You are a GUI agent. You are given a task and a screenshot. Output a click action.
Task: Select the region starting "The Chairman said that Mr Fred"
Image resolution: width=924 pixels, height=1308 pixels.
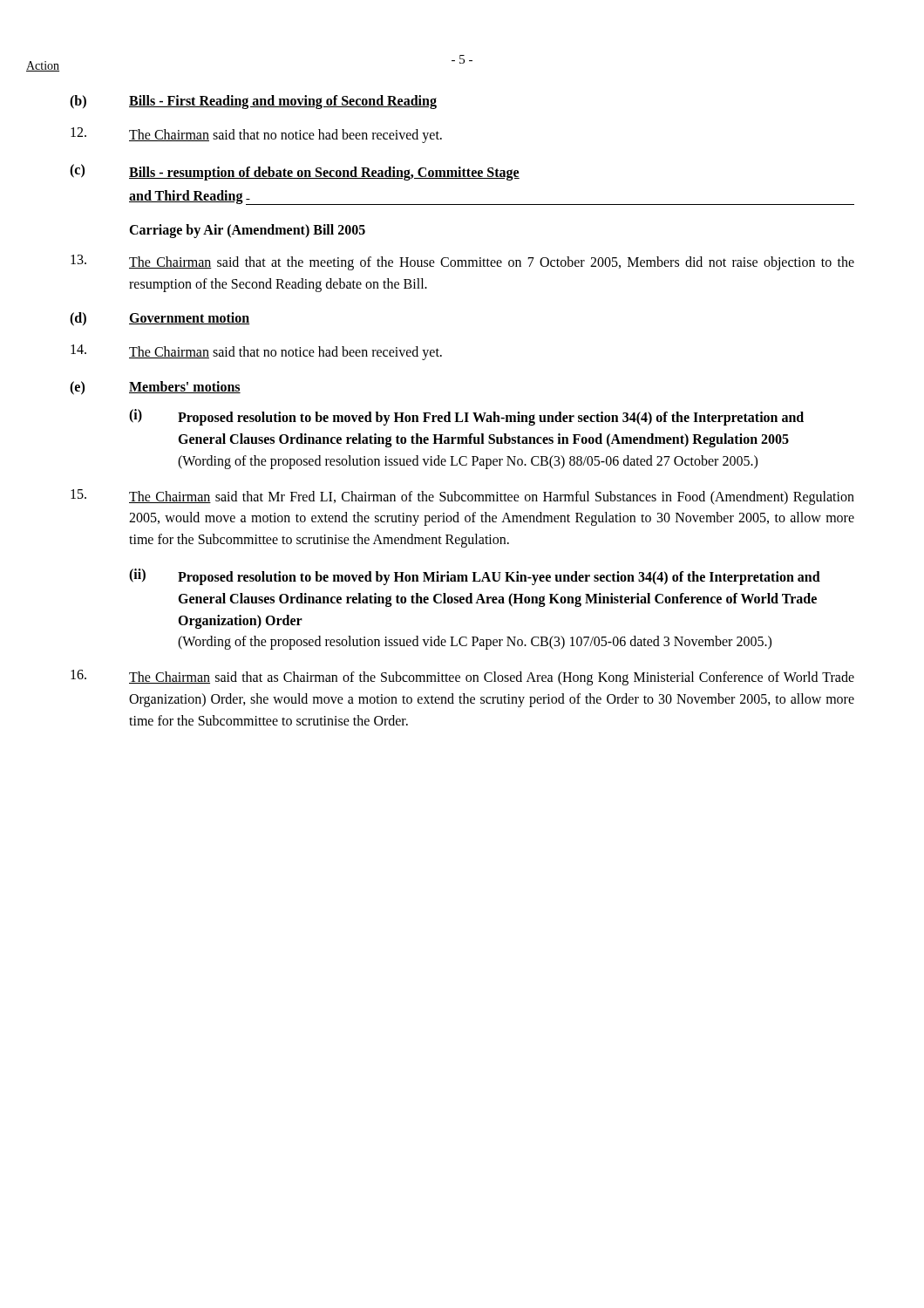coord(462,519)
